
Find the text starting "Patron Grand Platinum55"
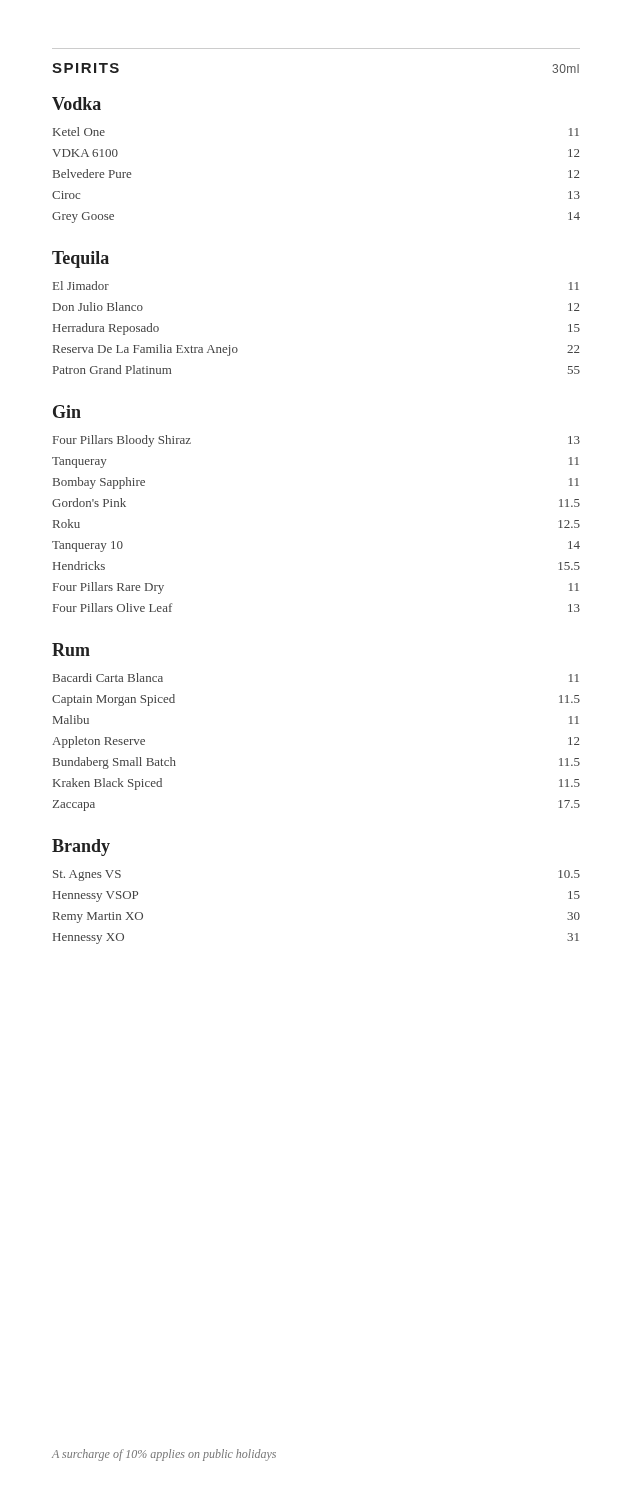click(114, 370)
